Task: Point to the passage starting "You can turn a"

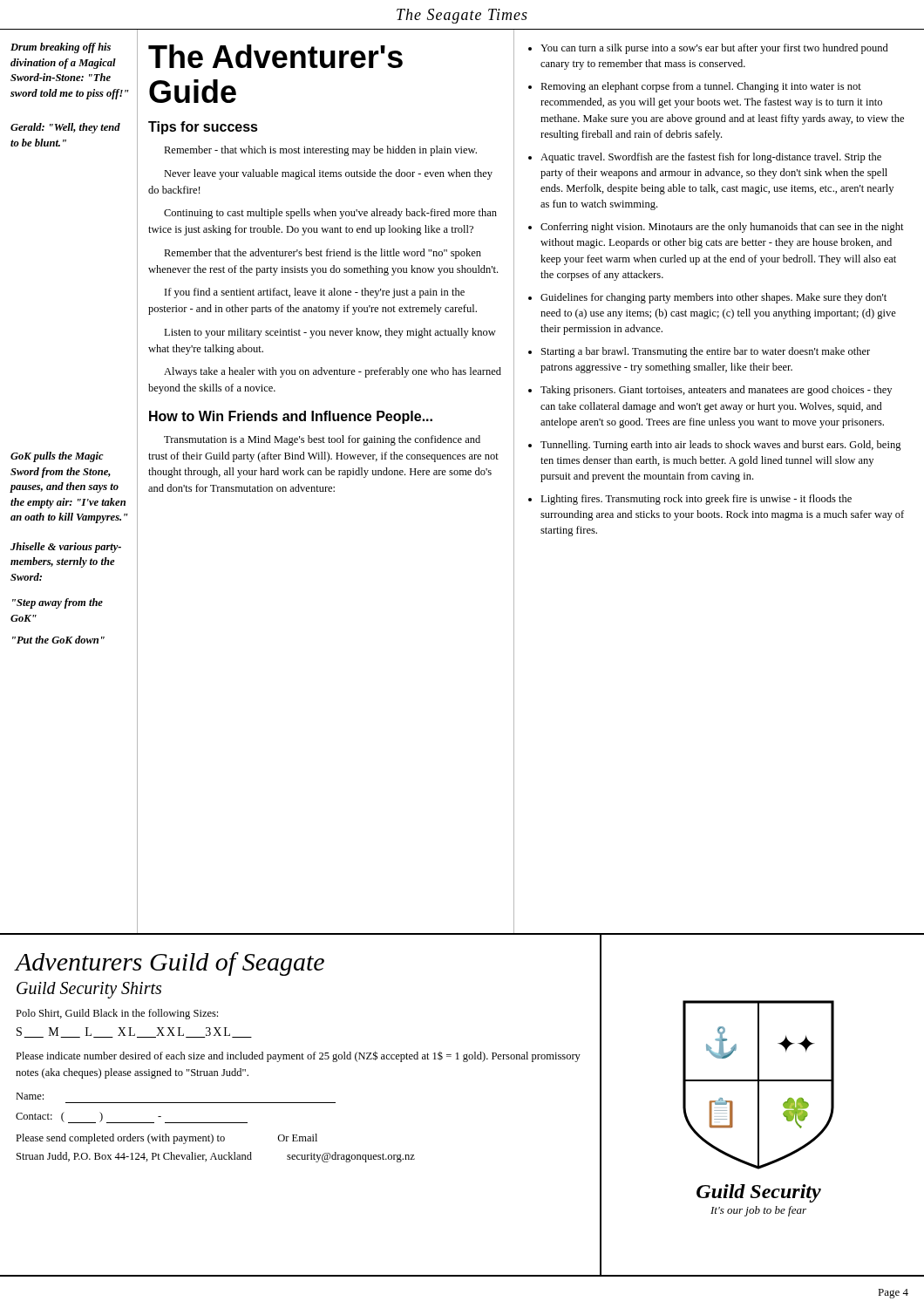Action: pyautogui.click(x=714, y=56)
